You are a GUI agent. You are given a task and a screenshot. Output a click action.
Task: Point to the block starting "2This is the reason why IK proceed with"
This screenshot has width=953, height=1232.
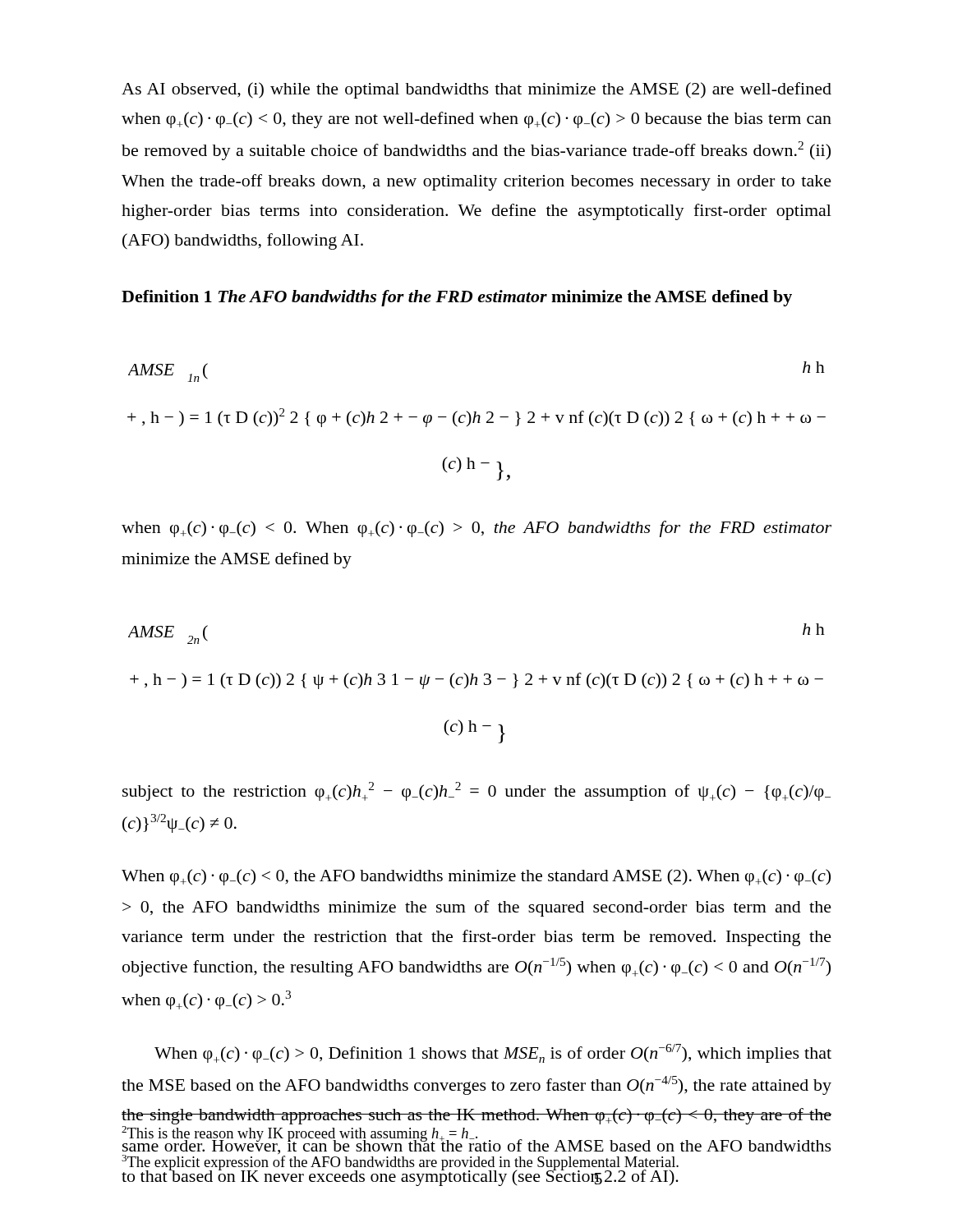[x=476, y=1148]
